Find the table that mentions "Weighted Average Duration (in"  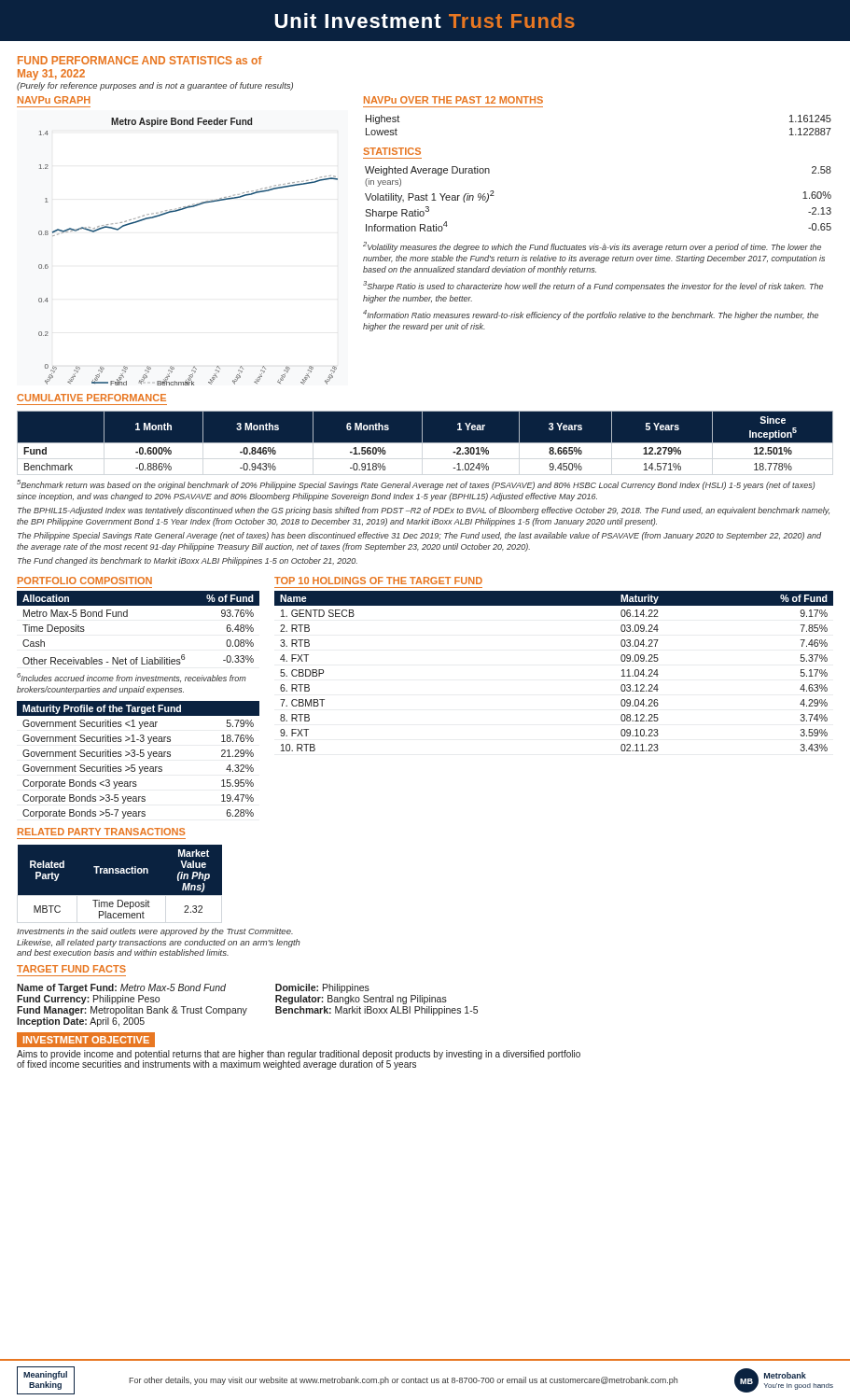click(598, 199)
